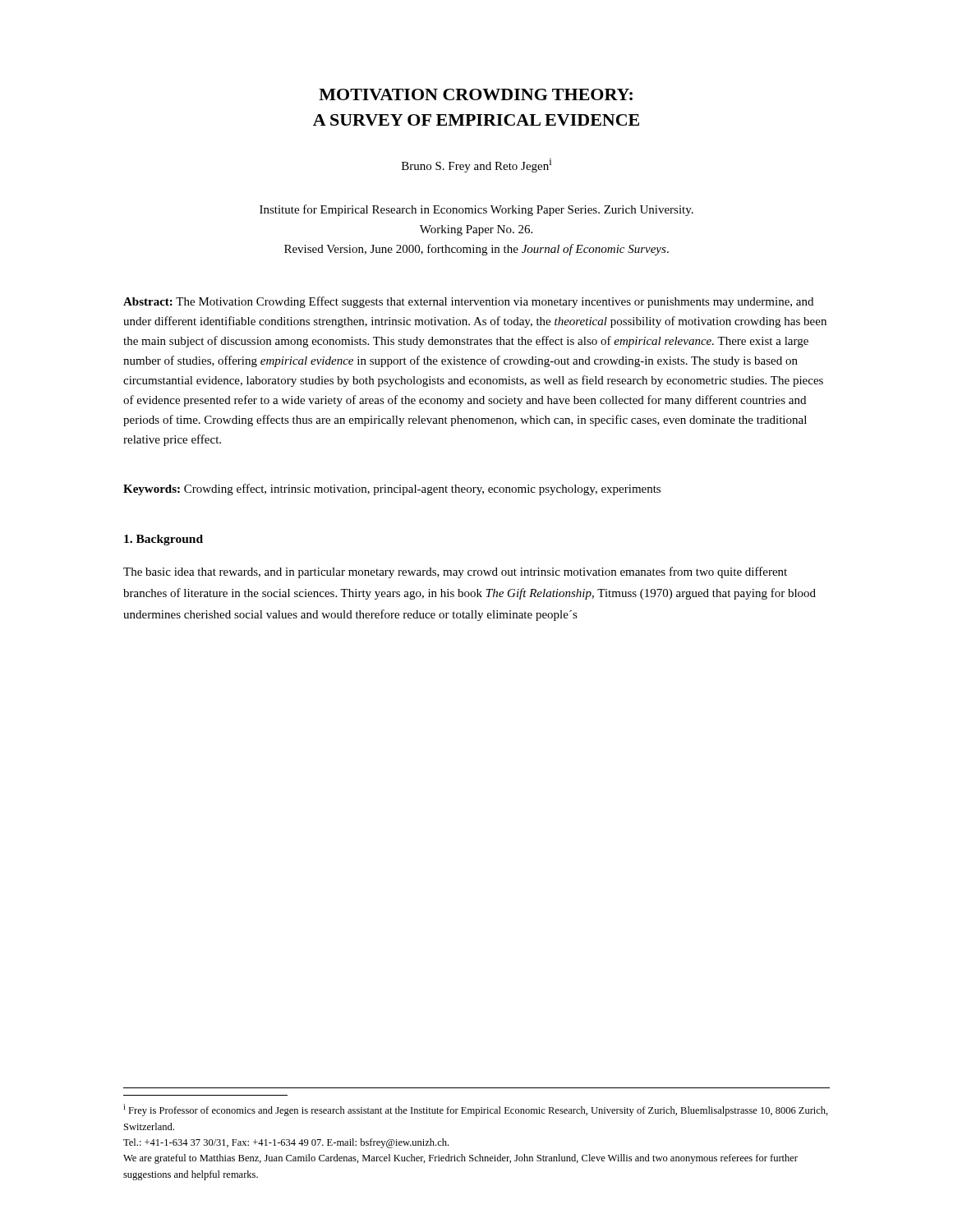Locate the block of text that opens with "Abstract: The Motivation Crowding Effect suggests"

(x=475, y=370)
